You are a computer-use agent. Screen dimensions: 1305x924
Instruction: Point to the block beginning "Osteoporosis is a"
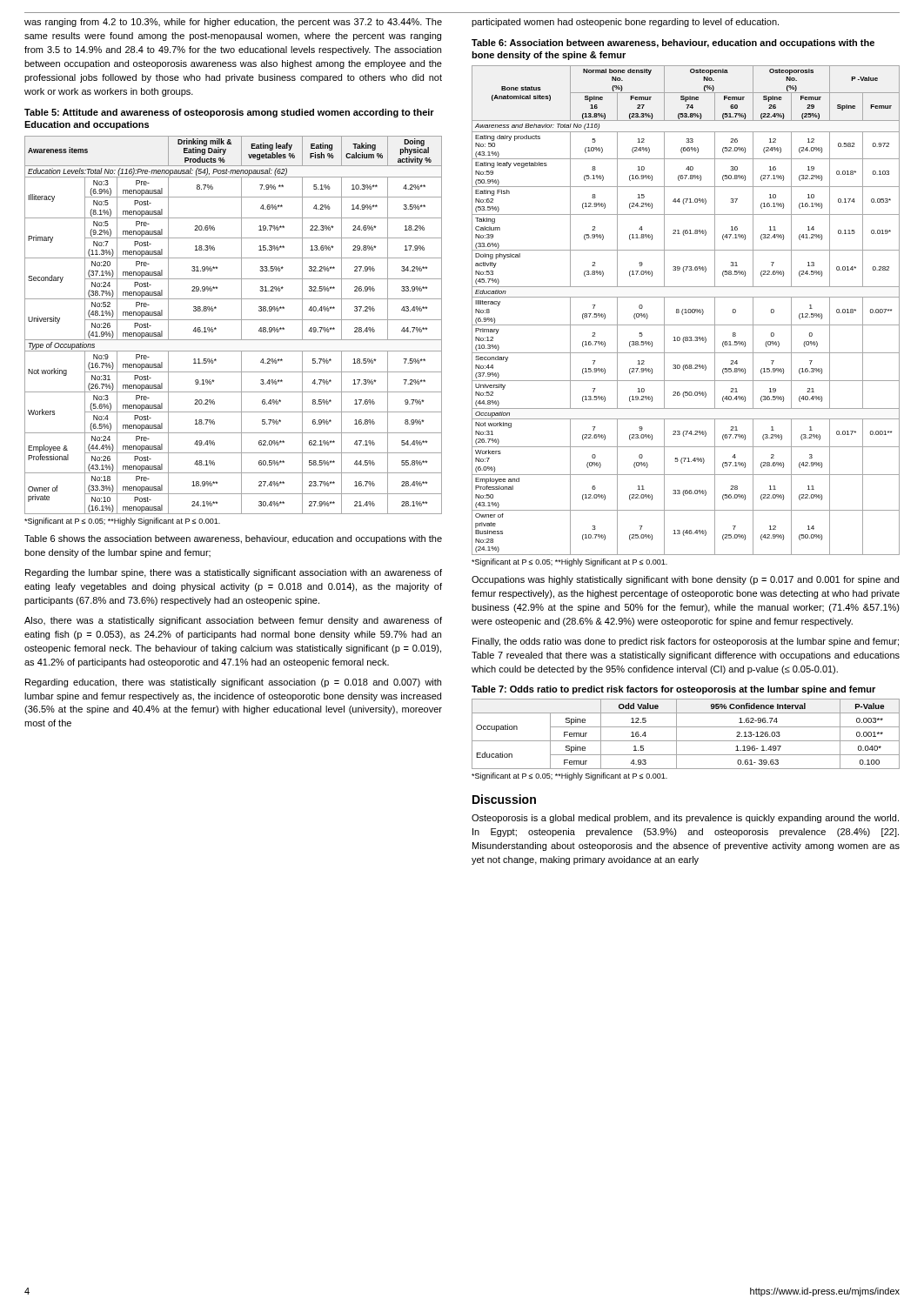(x=686, y=839)
